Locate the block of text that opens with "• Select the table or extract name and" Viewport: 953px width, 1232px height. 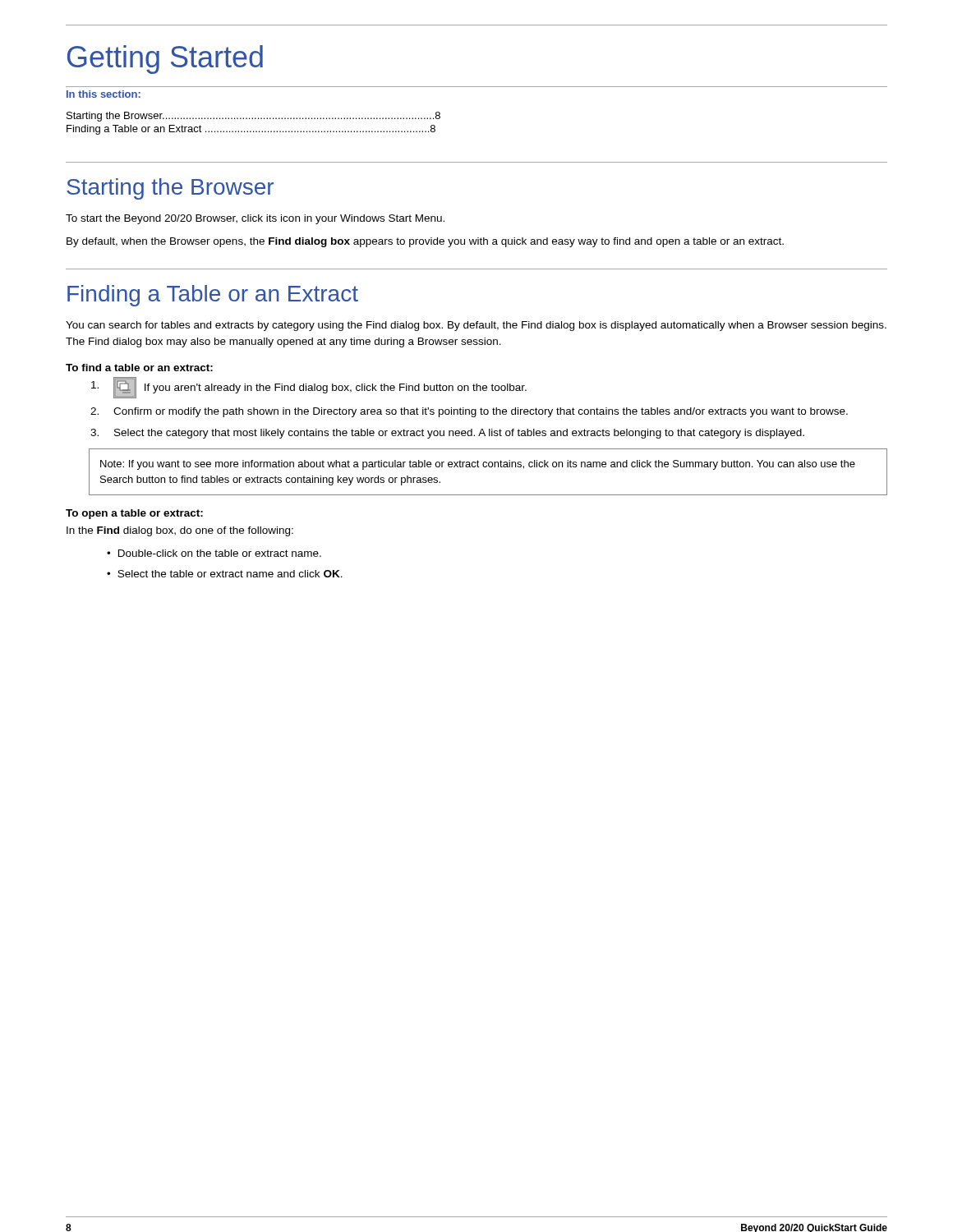click(225, 574)
